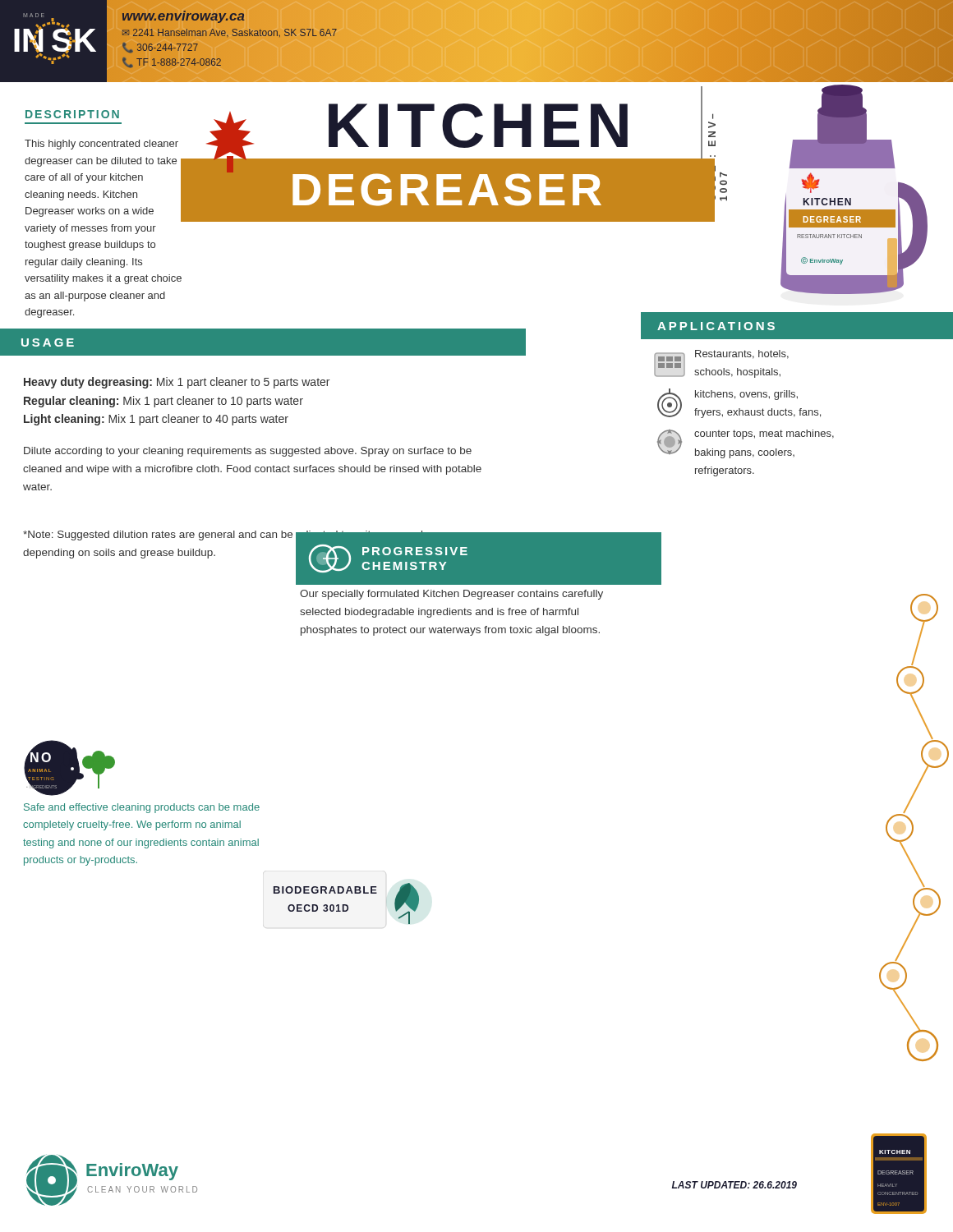Click on the text block starting "Regular cleaning: Mix 1 part cleaner to"

(x=163, y=401)
